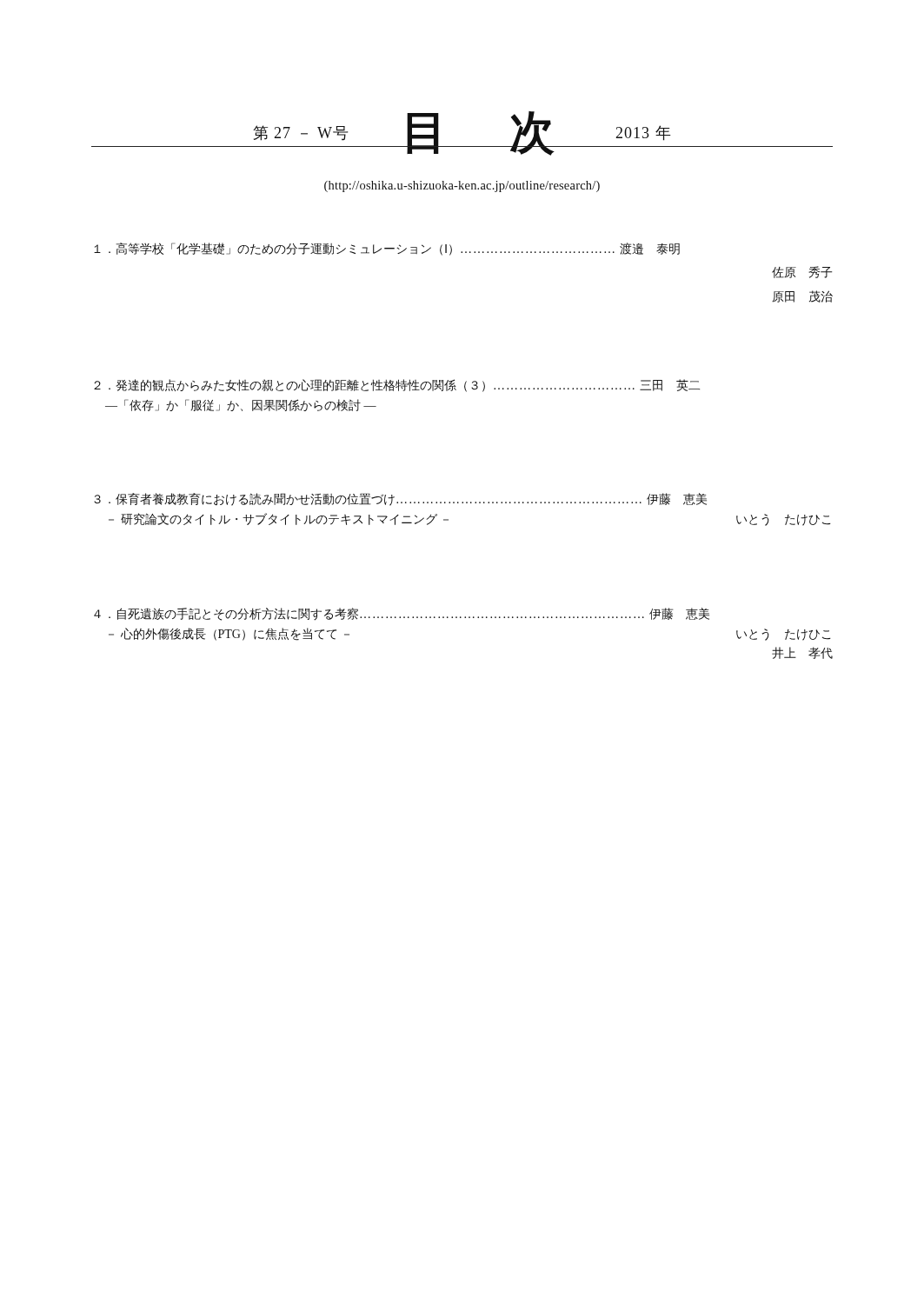Where is the passage that starts "４．自死遺族の手記とその分析方法に関する考察………………………………………………………… 伊藤 恵美 －"?
This screenshot has height=1304, width=924.
pyautogui.click(x=402, y=614)
